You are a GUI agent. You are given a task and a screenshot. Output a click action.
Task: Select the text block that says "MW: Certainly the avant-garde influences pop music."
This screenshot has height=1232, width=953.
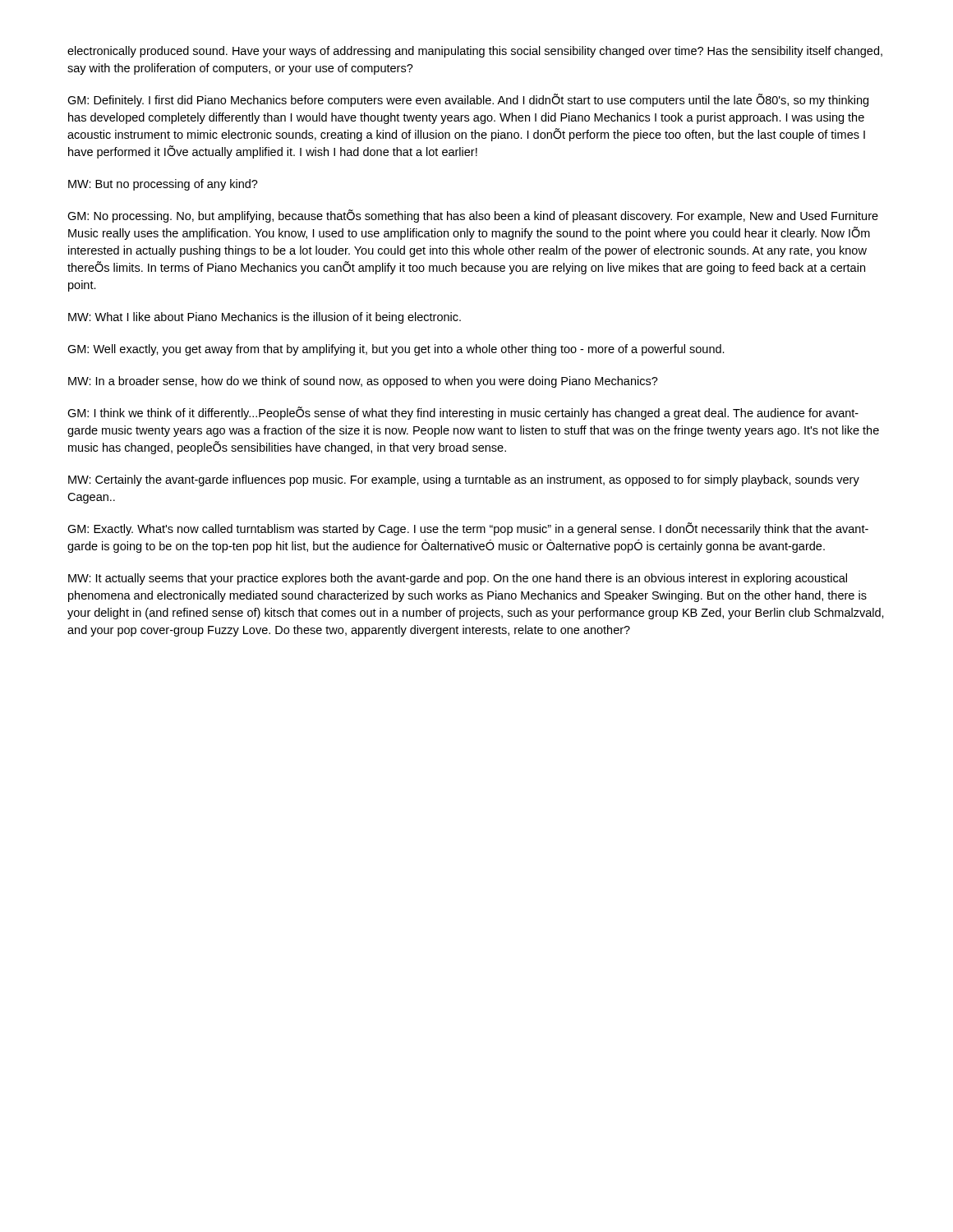pos(463,489)
